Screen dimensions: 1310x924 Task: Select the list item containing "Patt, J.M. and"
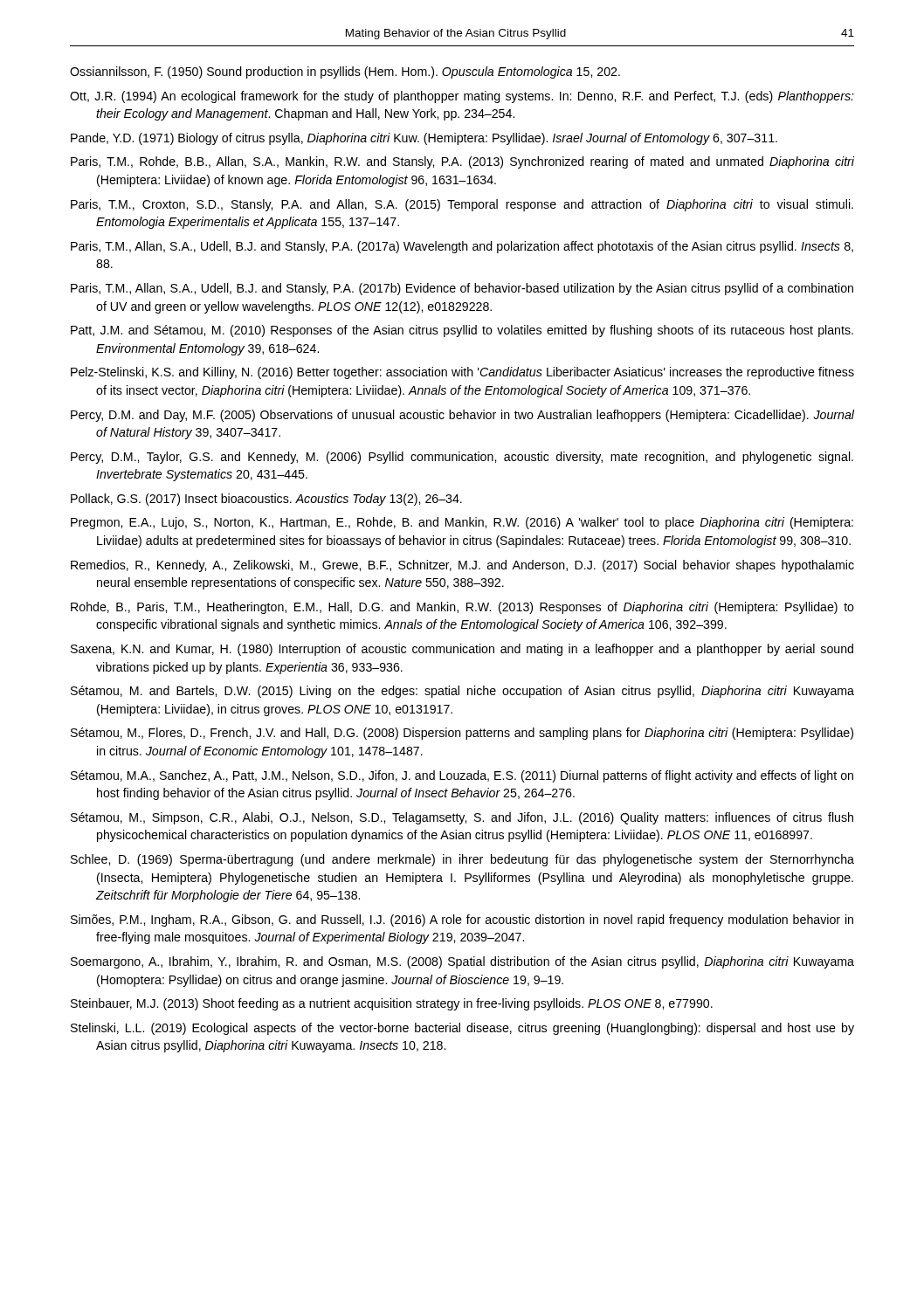click(x=462, y=339)
